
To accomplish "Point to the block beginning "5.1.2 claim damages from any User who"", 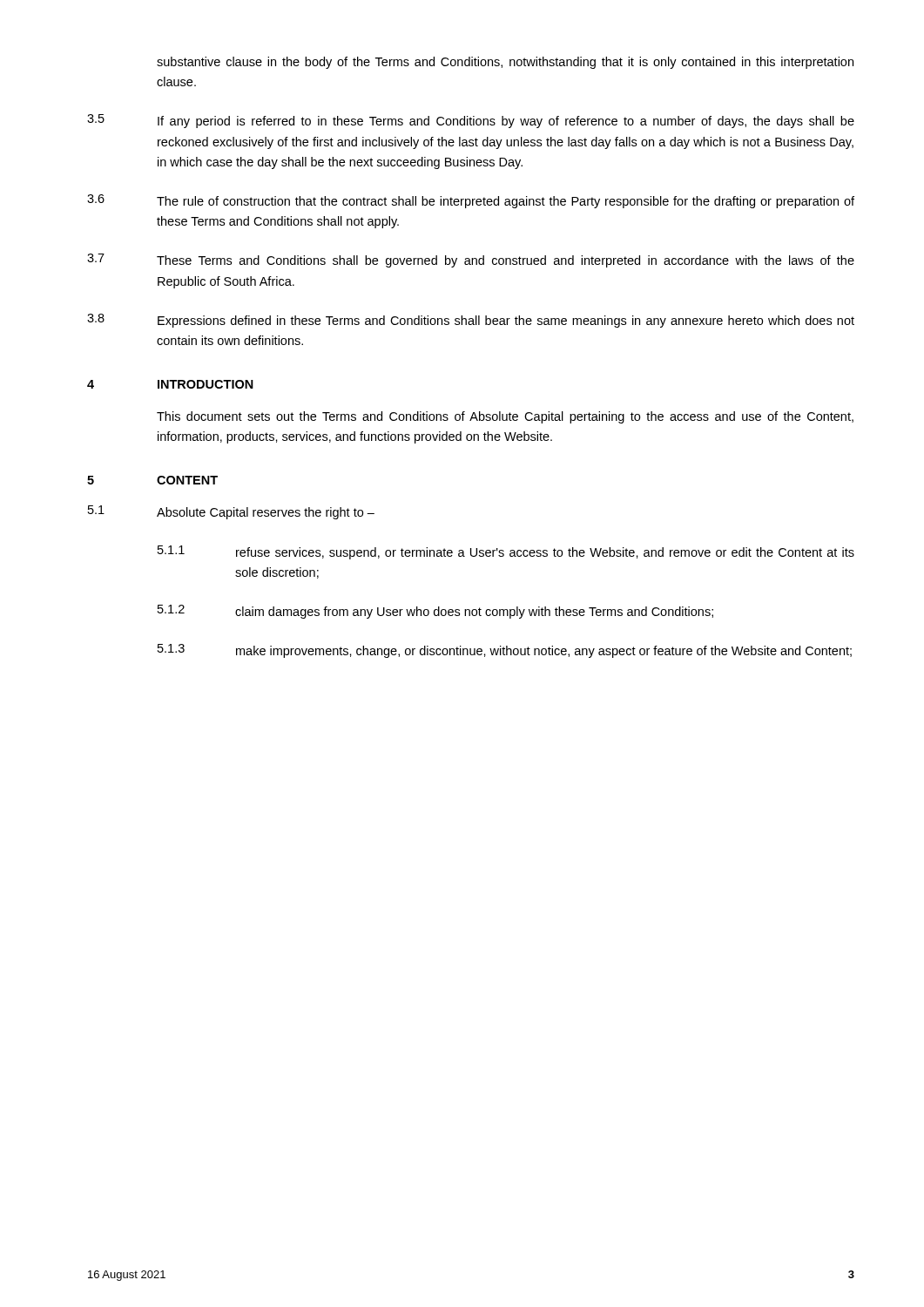I will (x=506, y=612).
